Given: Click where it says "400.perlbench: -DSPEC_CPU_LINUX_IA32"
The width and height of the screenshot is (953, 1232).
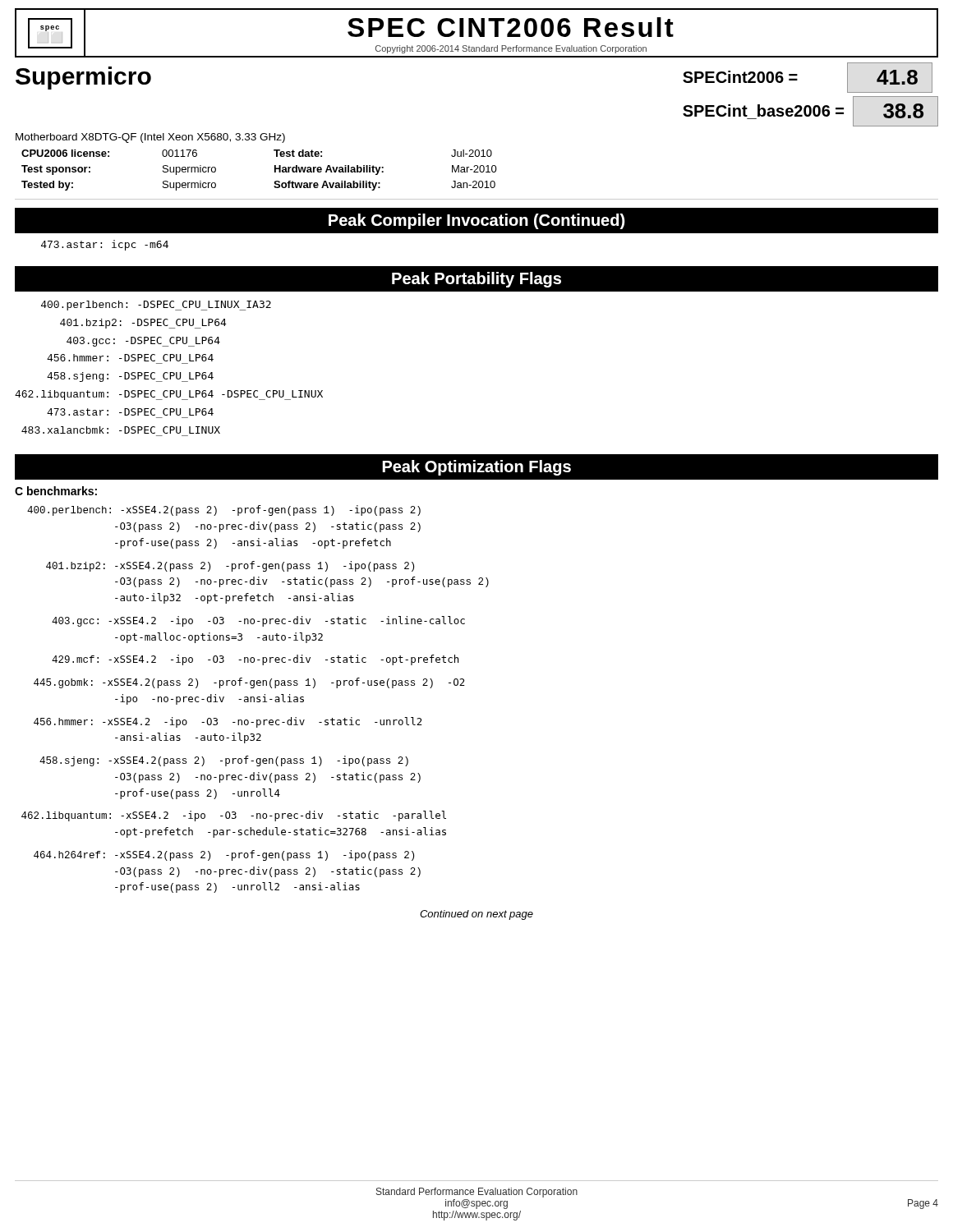Looking at the screenshot, I should pos(143,305).
